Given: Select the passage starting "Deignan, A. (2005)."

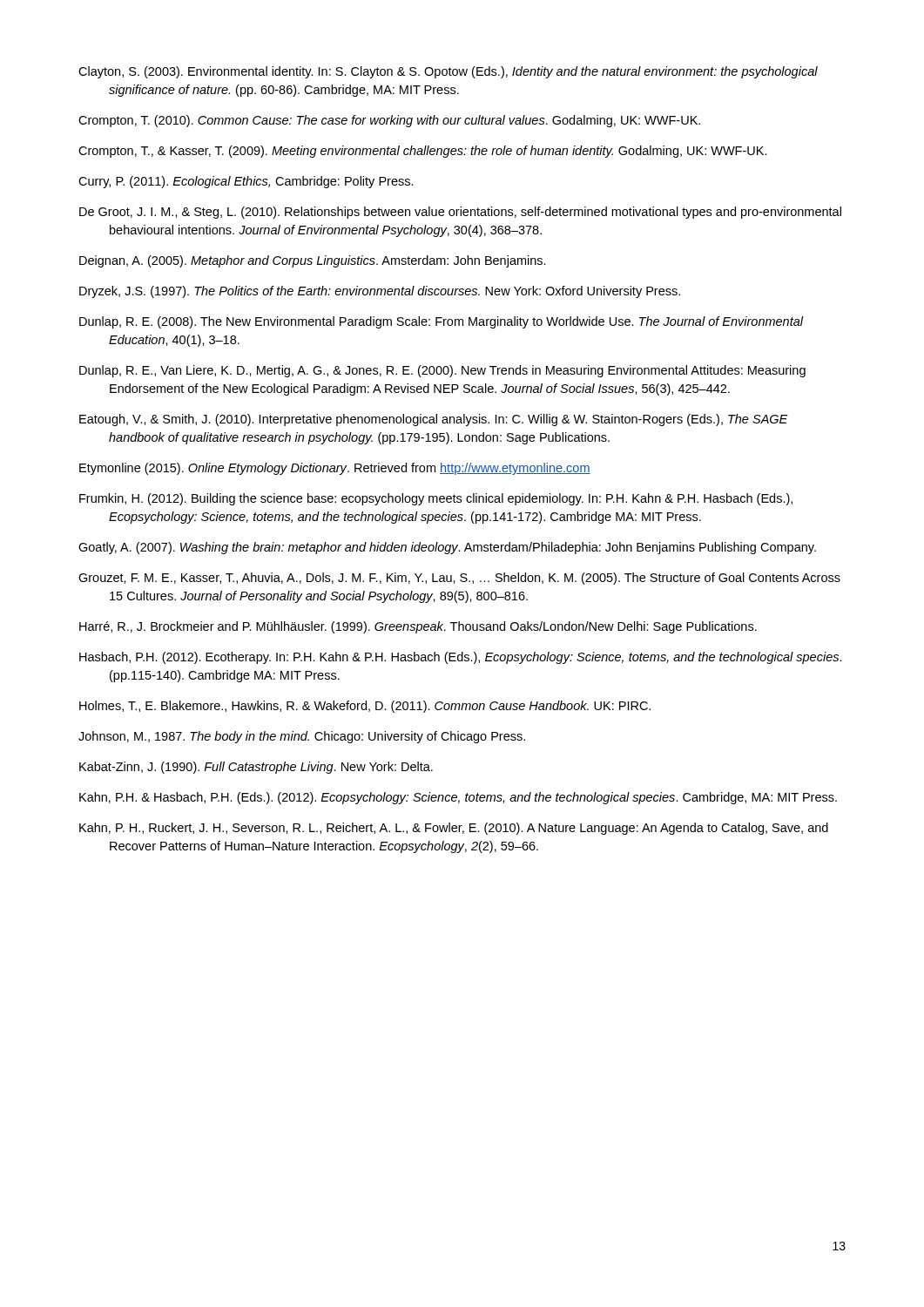Looking at the screenshot, I should click(x=462, y=261).
